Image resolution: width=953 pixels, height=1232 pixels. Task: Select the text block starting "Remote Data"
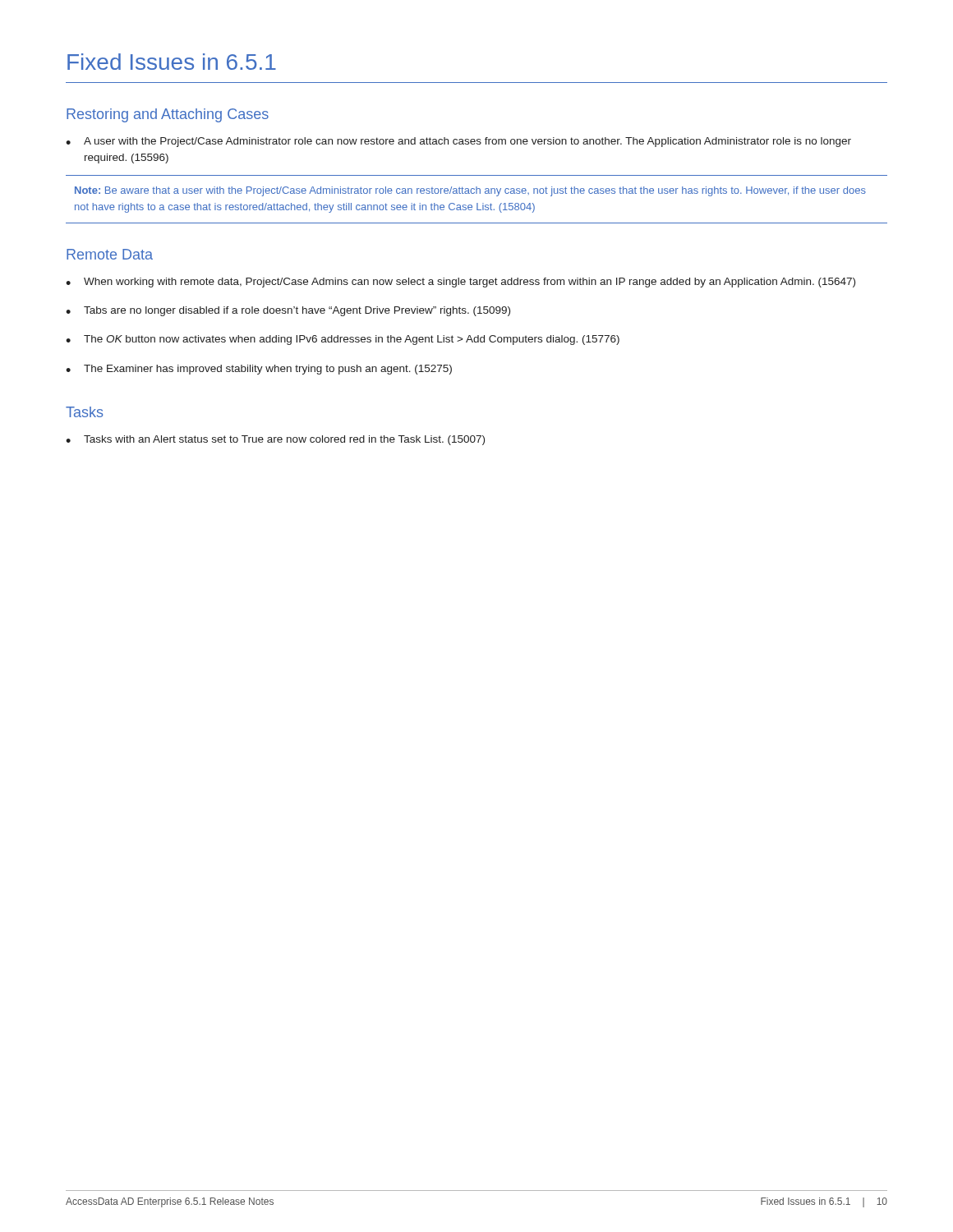pos(110,254)
